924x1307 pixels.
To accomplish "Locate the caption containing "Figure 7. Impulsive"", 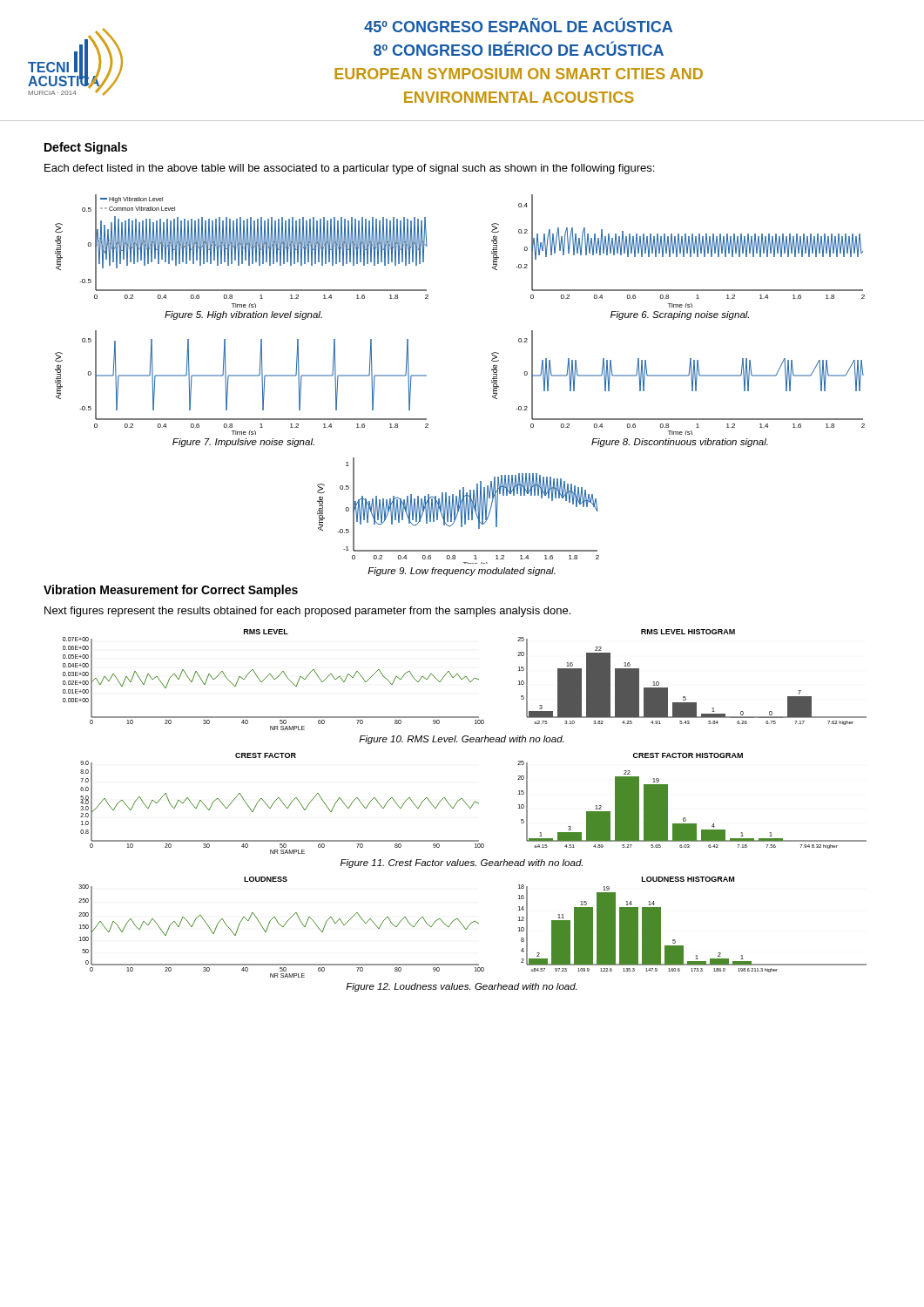I will 244,441.
